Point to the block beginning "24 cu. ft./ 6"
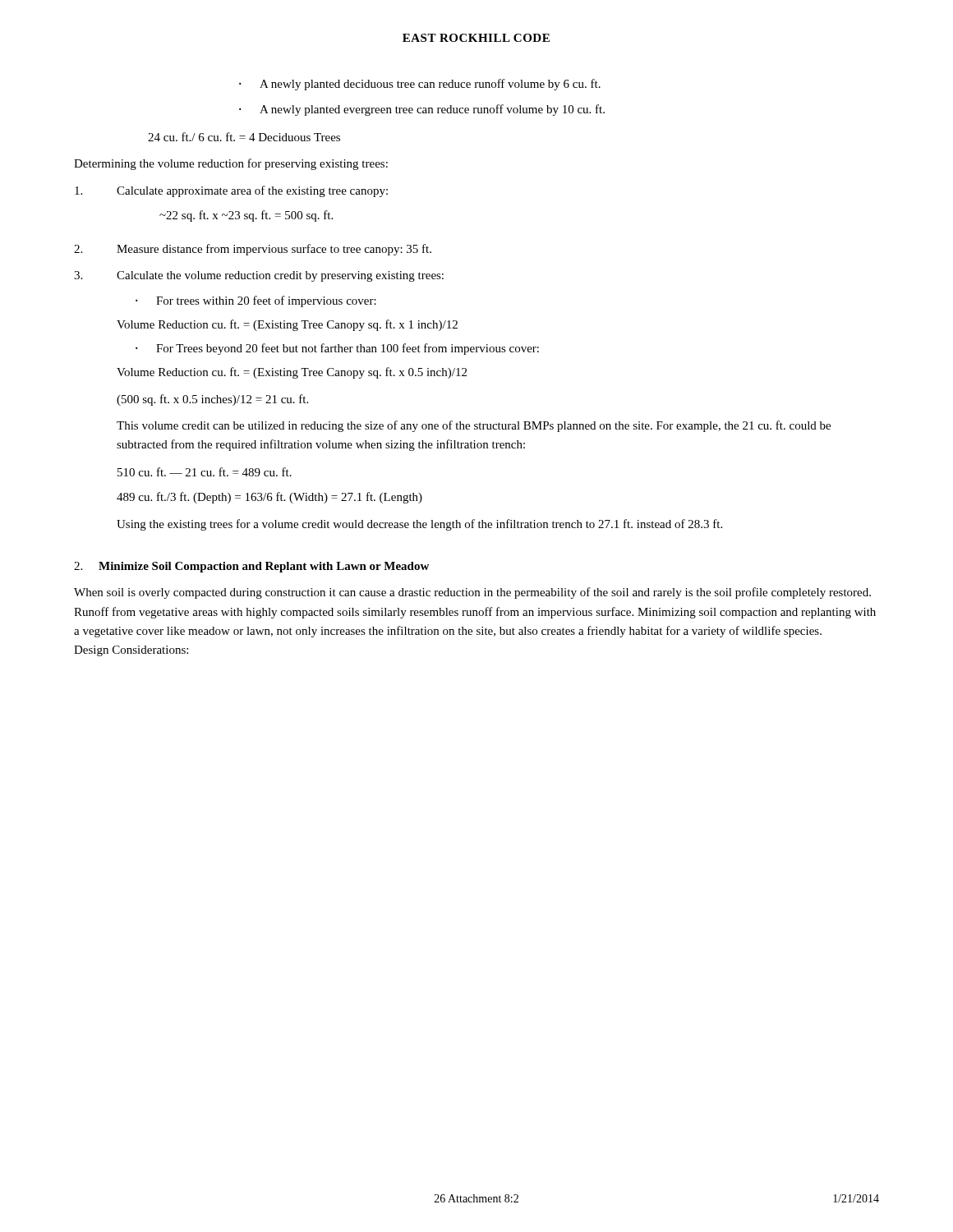 pos(244,137)
